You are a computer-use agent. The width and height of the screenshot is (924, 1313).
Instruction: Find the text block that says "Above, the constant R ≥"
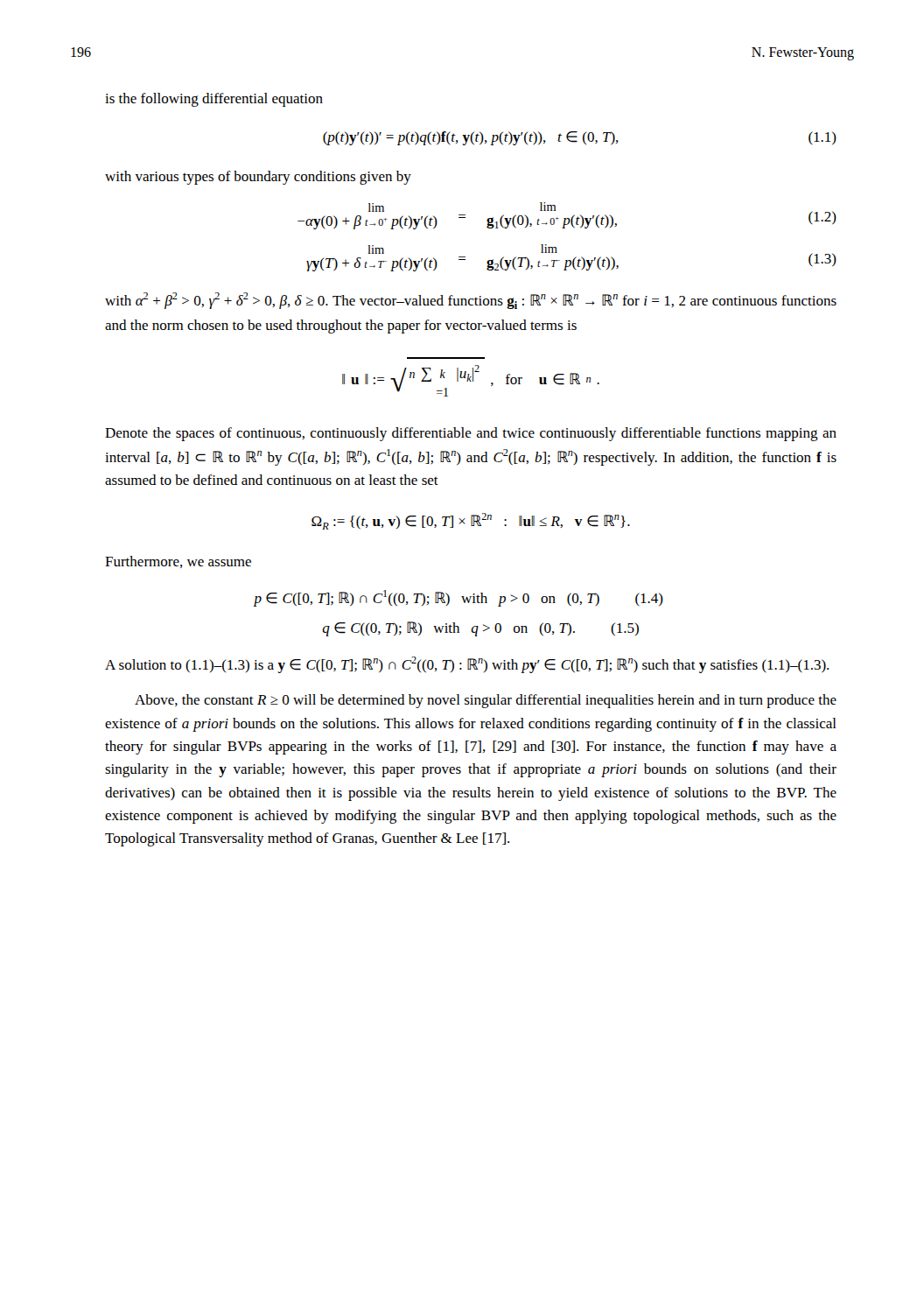471,770
